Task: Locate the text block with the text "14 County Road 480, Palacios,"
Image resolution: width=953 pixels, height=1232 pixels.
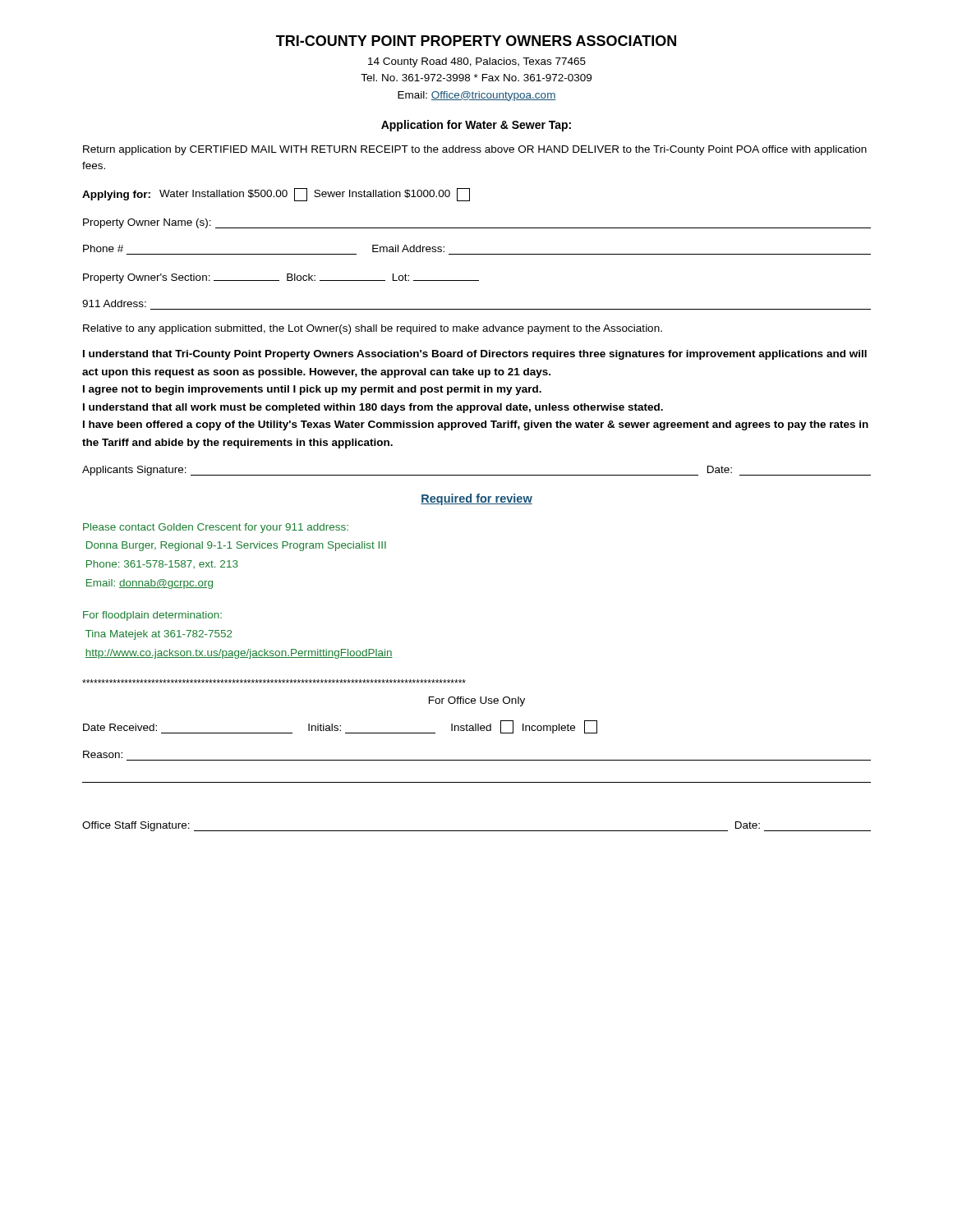Action: [476, 78]
